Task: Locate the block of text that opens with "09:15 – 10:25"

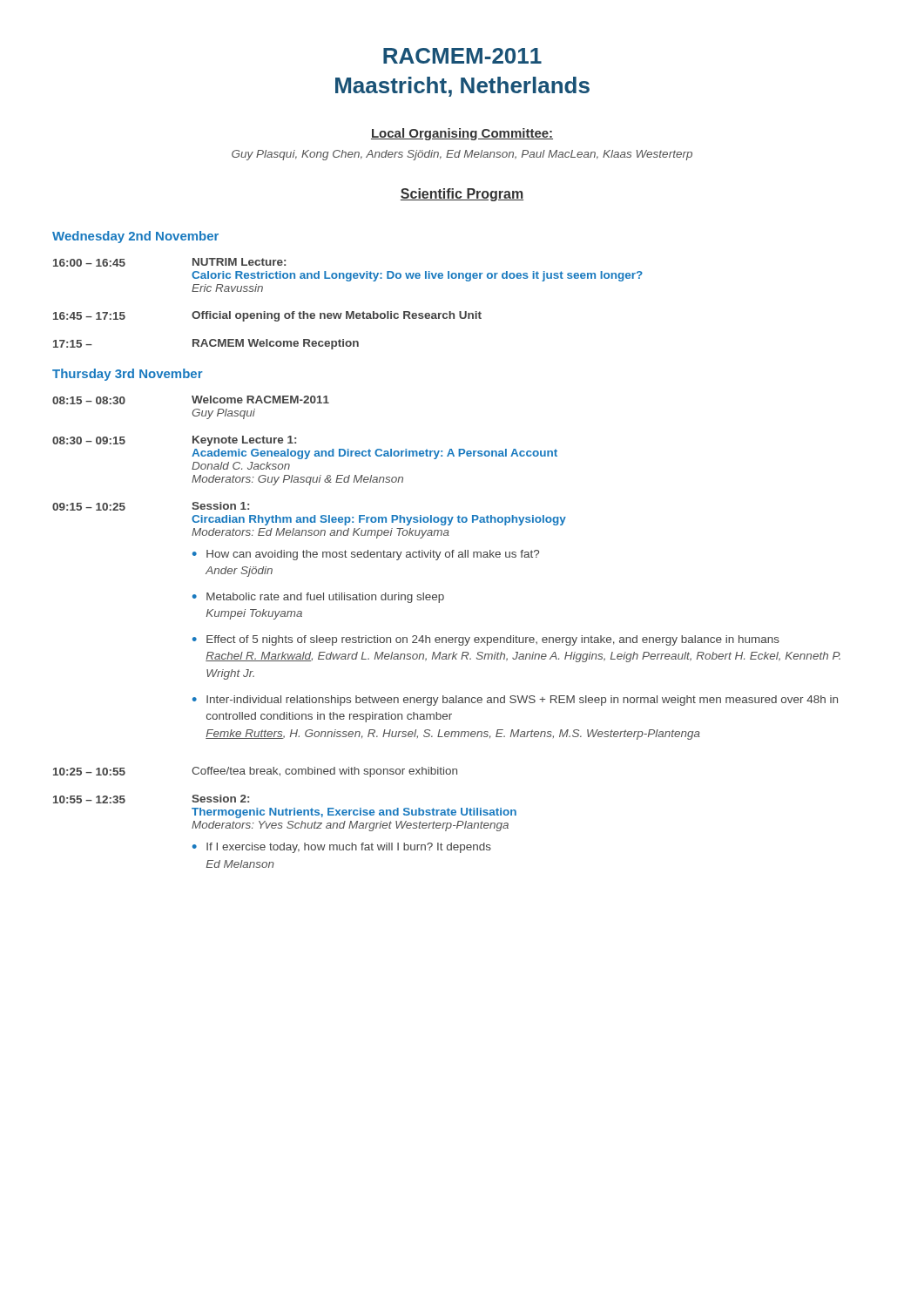Action: click(x=462, y=625)
